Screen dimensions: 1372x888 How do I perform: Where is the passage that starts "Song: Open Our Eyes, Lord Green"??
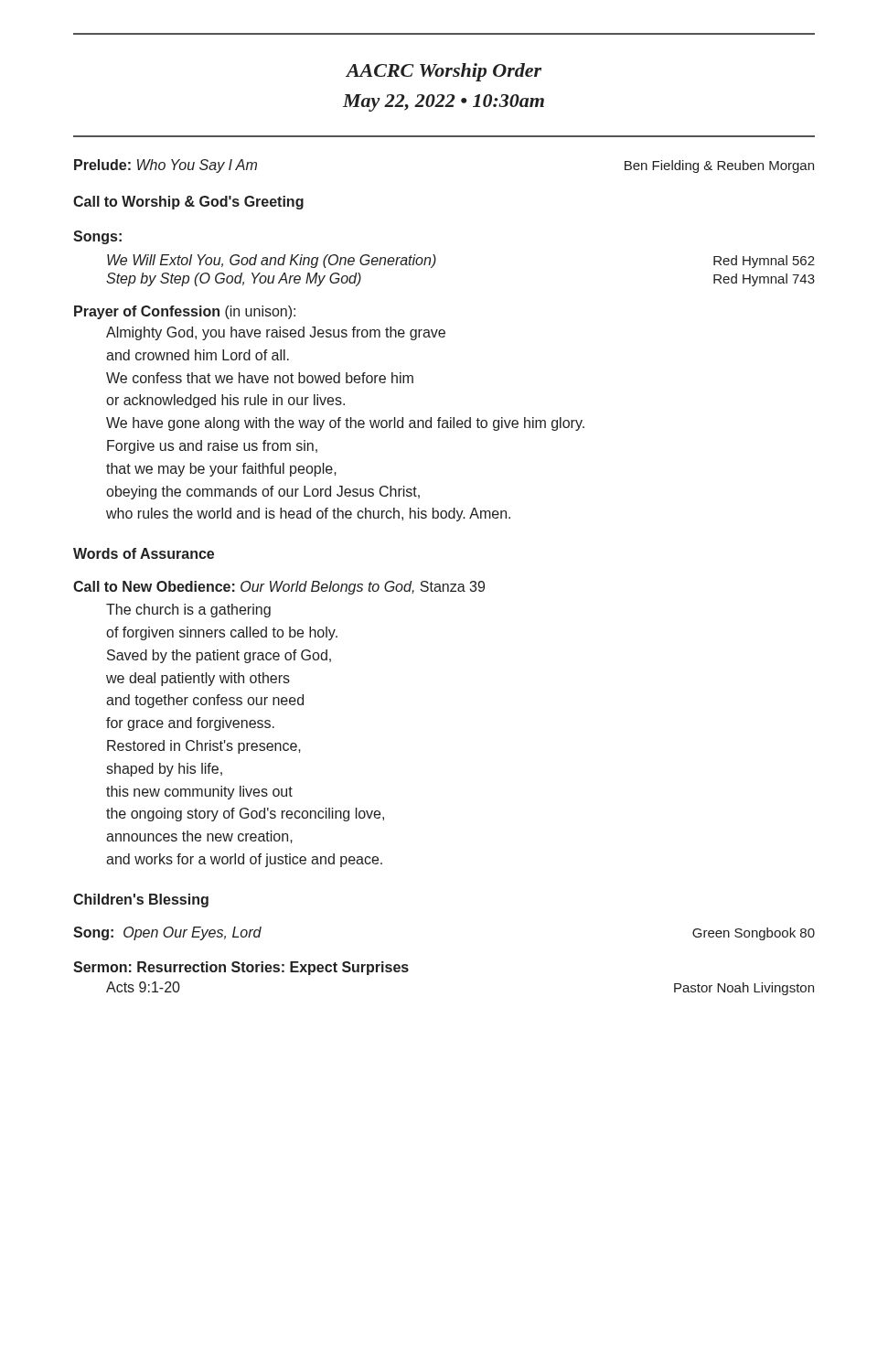point(168,936)
